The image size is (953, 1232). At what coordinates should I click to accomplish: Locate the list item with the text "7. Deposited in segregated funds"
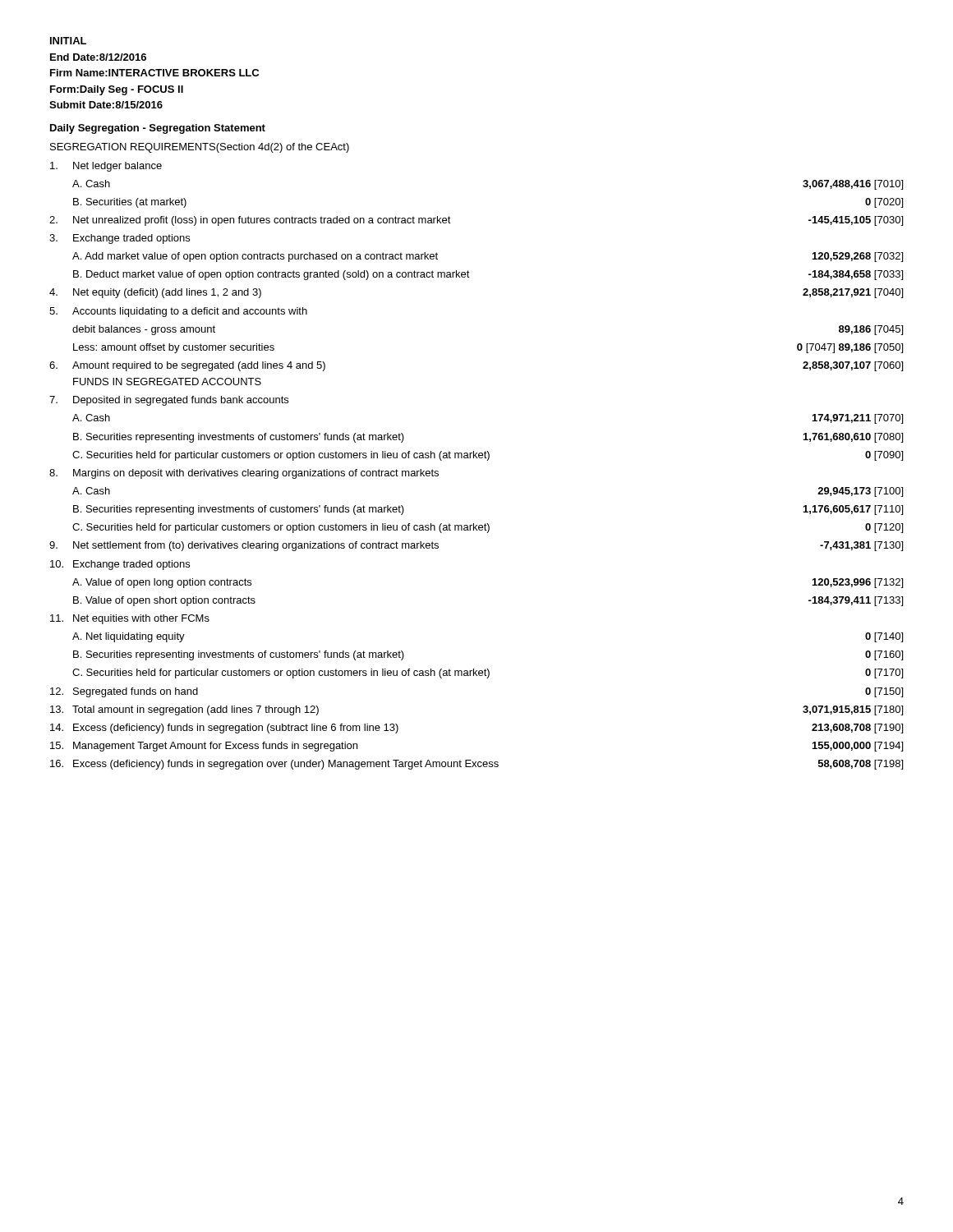[x=169, y=401]
